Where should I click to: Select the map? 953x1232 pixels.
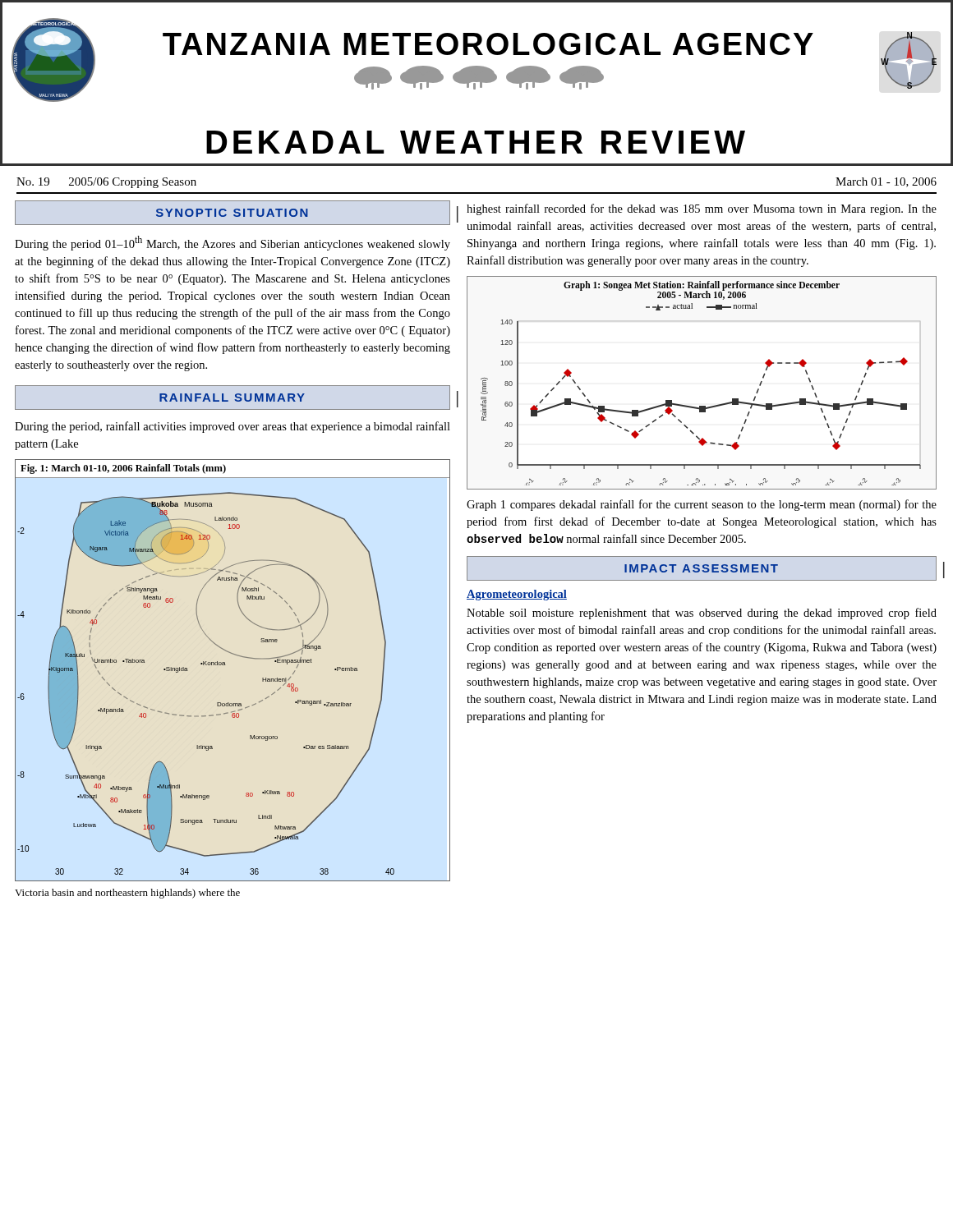232,670
